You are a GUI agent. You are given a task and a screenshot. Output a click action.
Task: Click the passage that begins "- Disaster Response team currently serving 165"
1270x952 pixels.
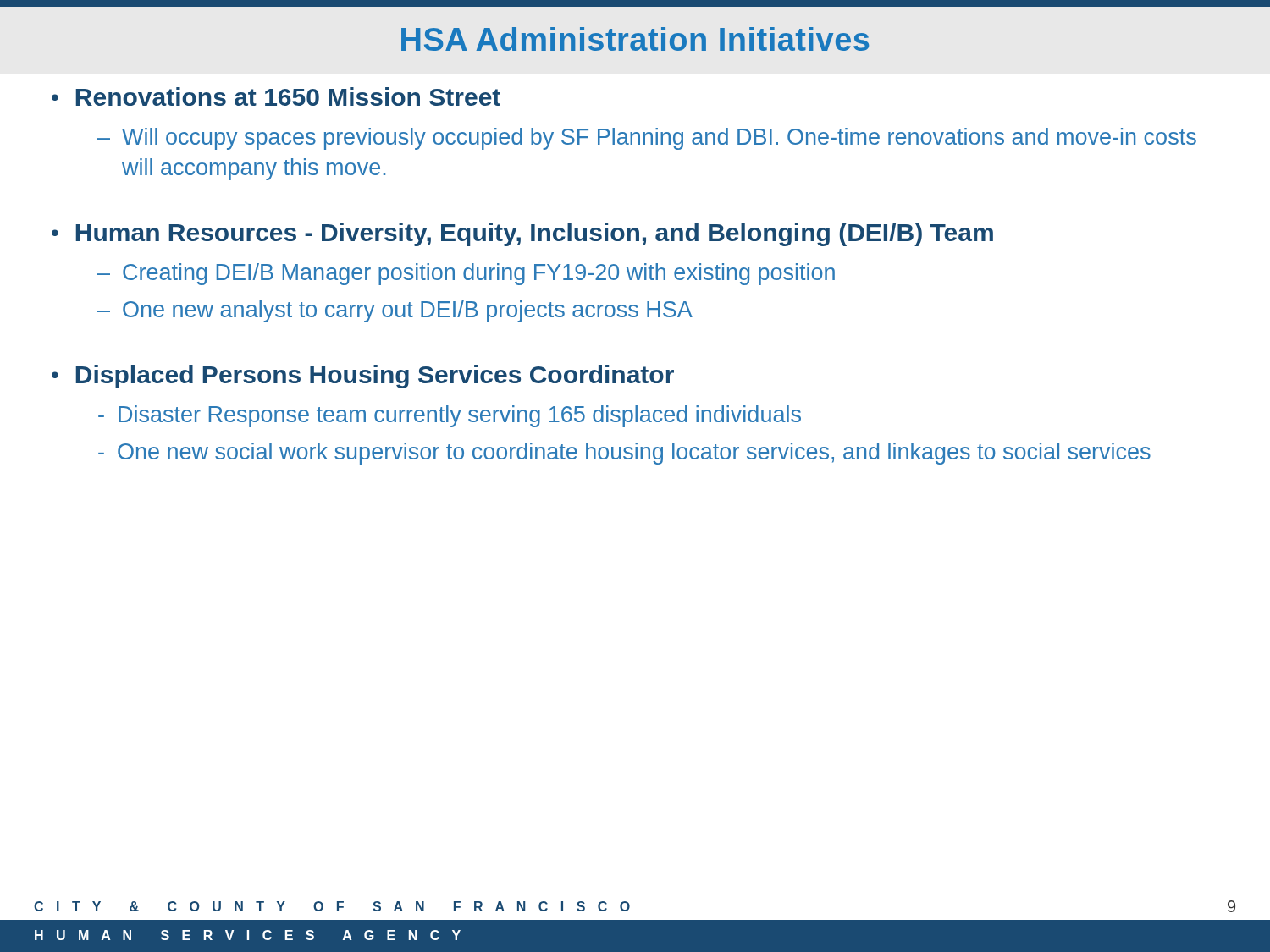coord(450,415)
